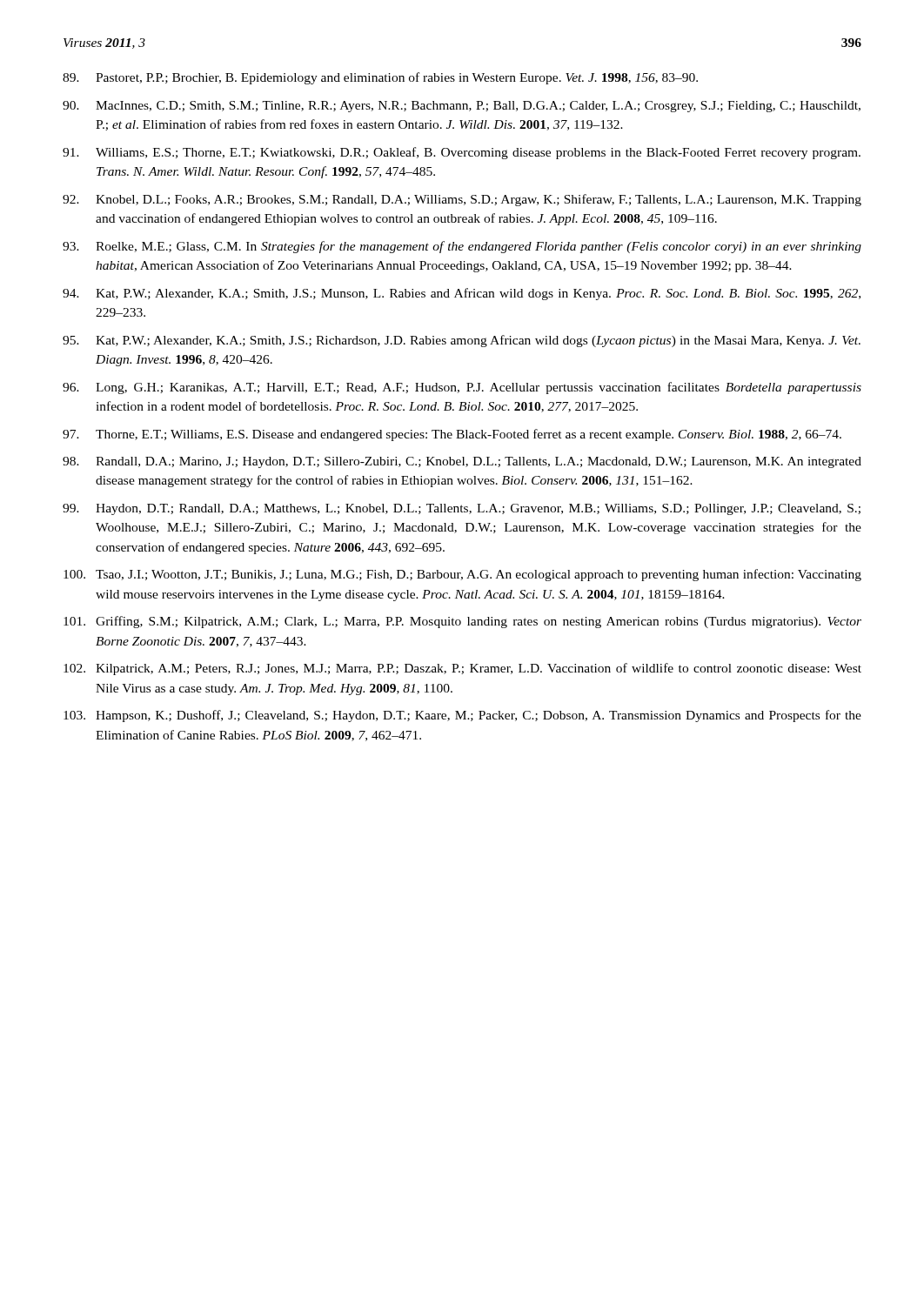Locate the block of text that opens with "90. MacInnes, C.D.;"
Viewport: 924px width, 1305px height.
[462, 115]
